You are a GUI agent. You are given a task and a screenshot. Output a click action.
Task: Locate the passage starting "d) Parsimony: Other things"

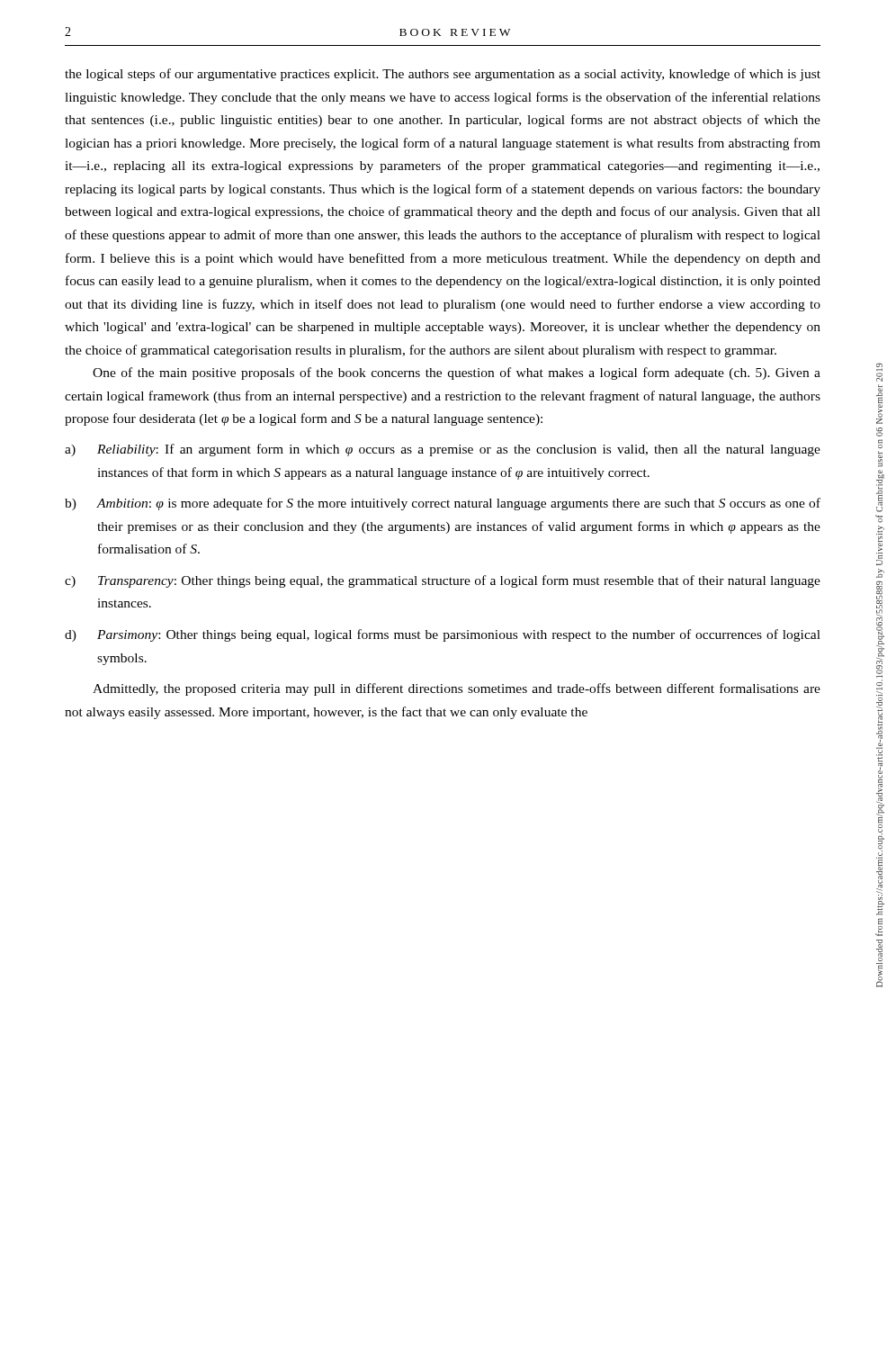[443, 646]
